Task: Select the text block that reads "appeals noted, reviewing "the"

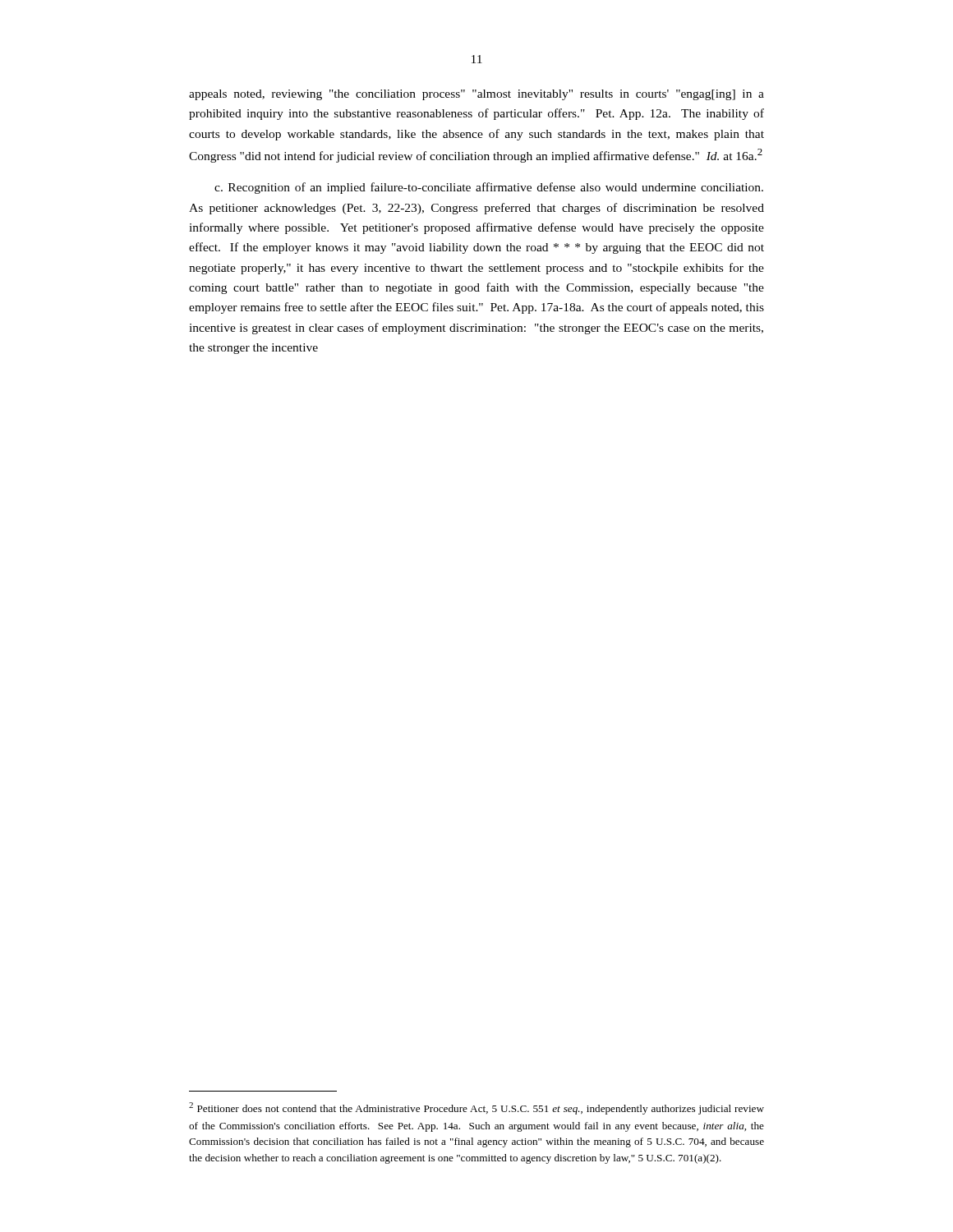Action: (476, 124)
